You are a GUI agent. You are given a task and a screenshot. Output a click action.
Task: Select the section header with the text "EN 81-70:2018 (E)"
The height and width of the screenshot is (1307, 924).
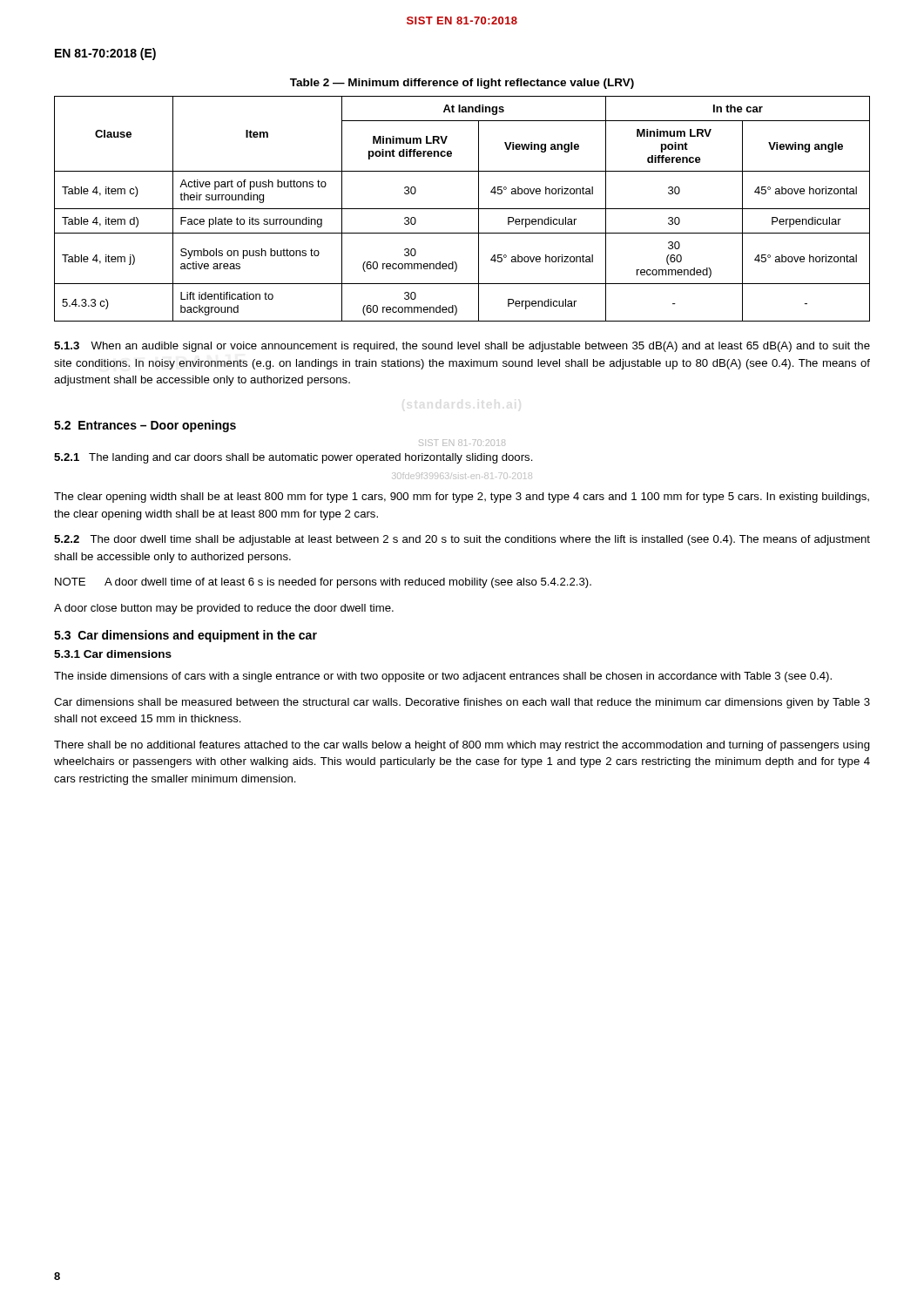pos(105,53)
